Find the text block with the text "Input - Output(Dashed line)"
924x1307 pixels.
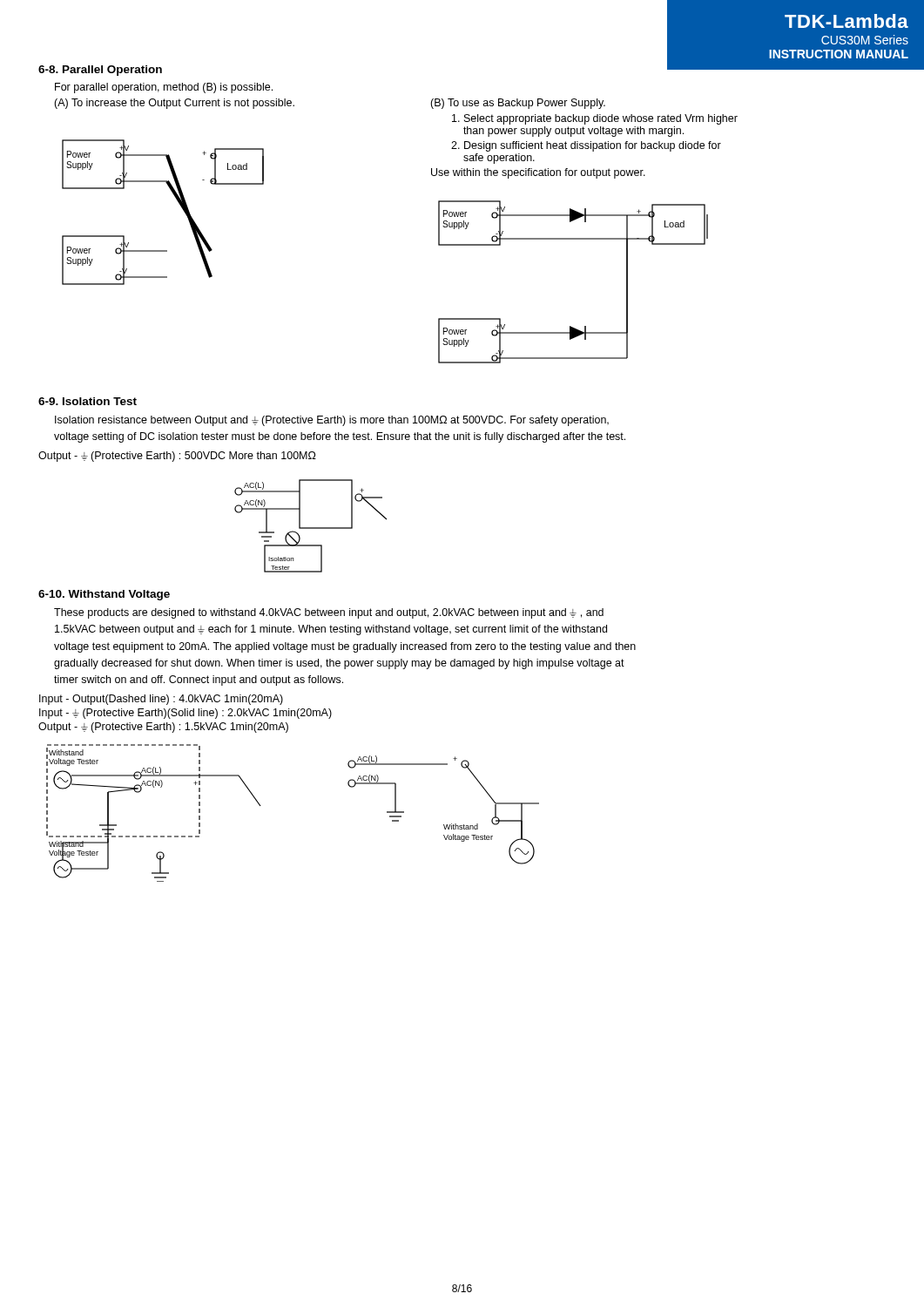[x=161, y=699]
